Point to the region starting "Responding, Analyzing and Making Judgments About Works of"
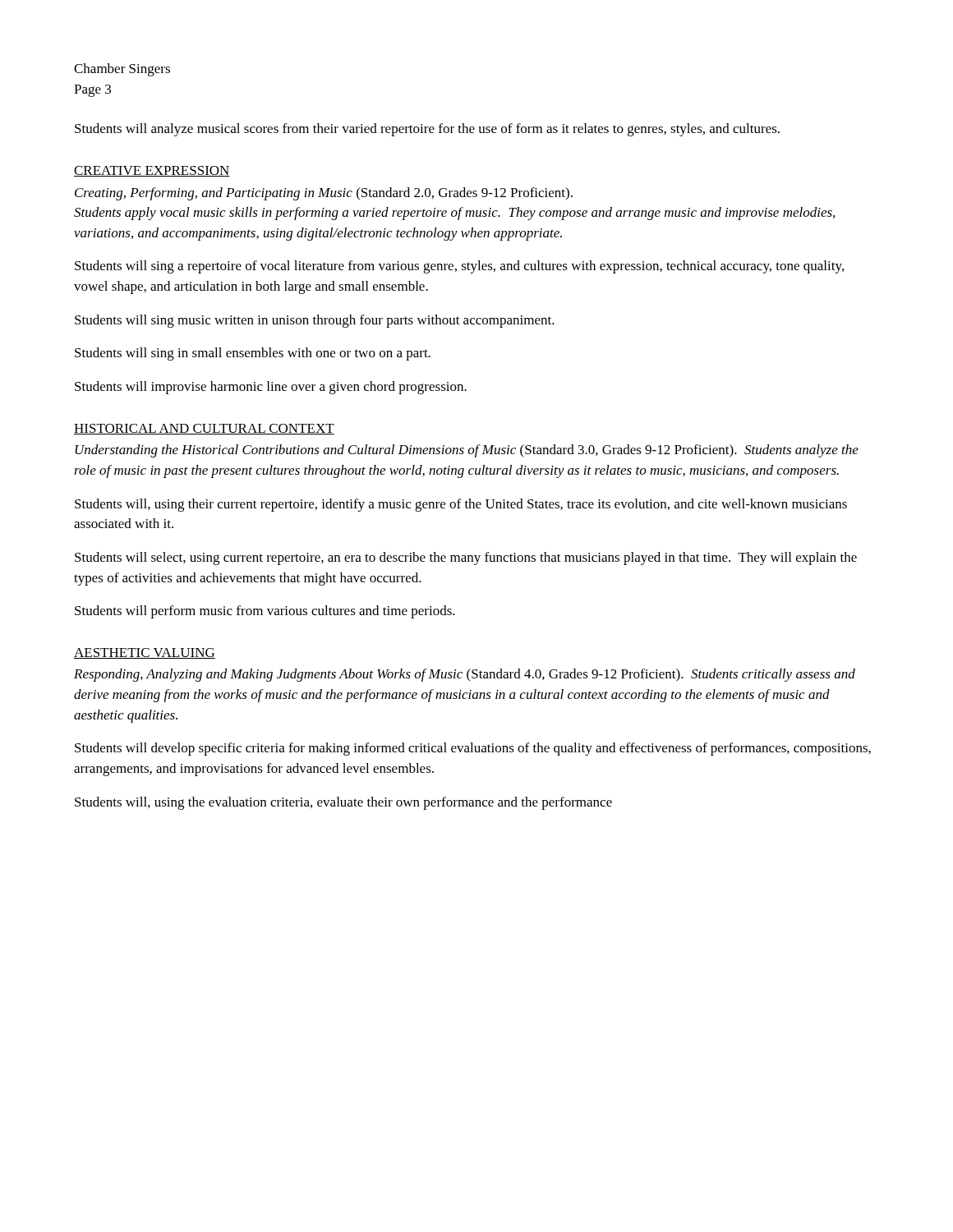Image resolution: width=953 pixels, height=1232 pixels. pos(464,695)
